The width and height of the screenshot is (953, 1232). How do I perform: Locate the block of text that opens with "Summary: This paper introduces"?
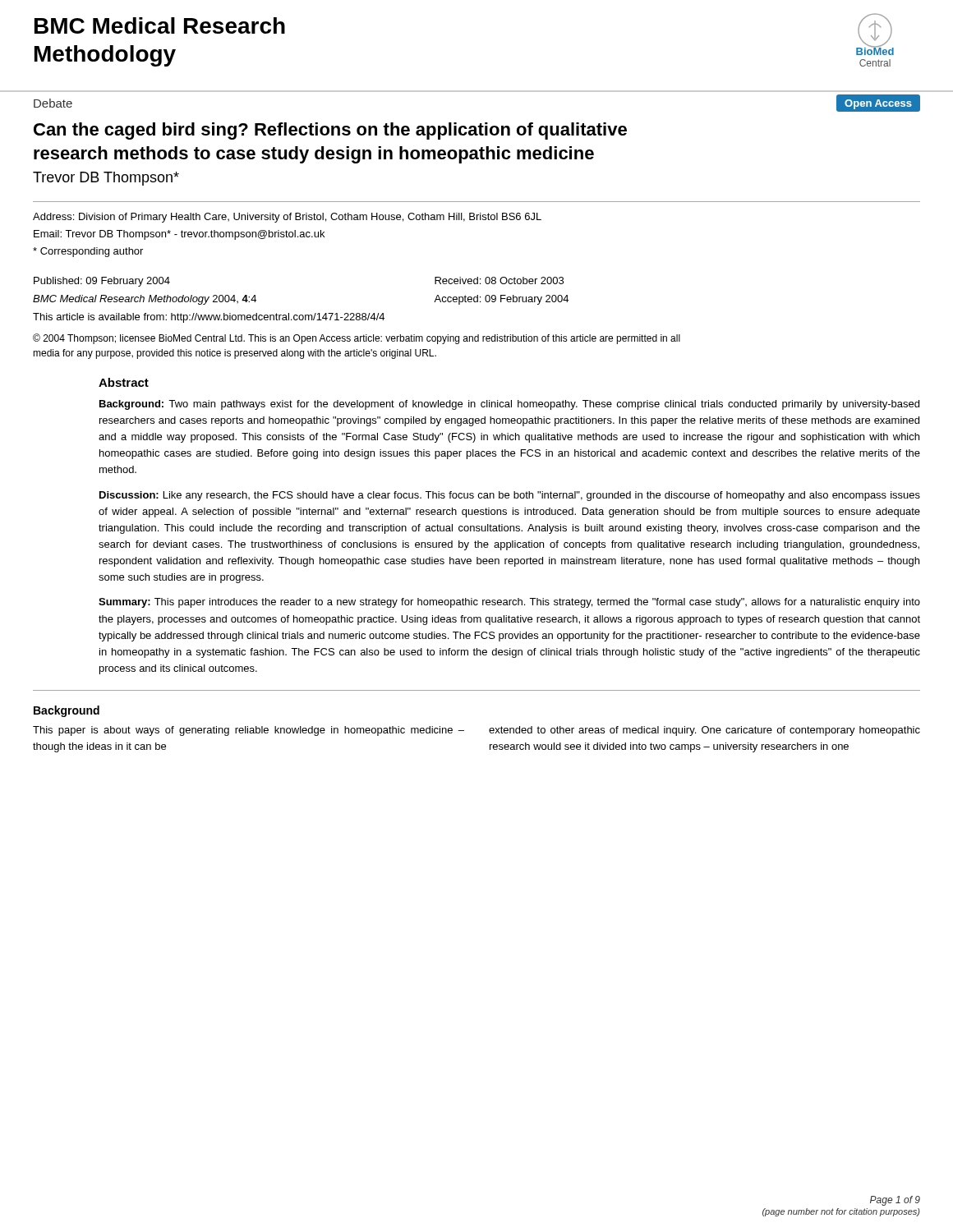(509, 635)
